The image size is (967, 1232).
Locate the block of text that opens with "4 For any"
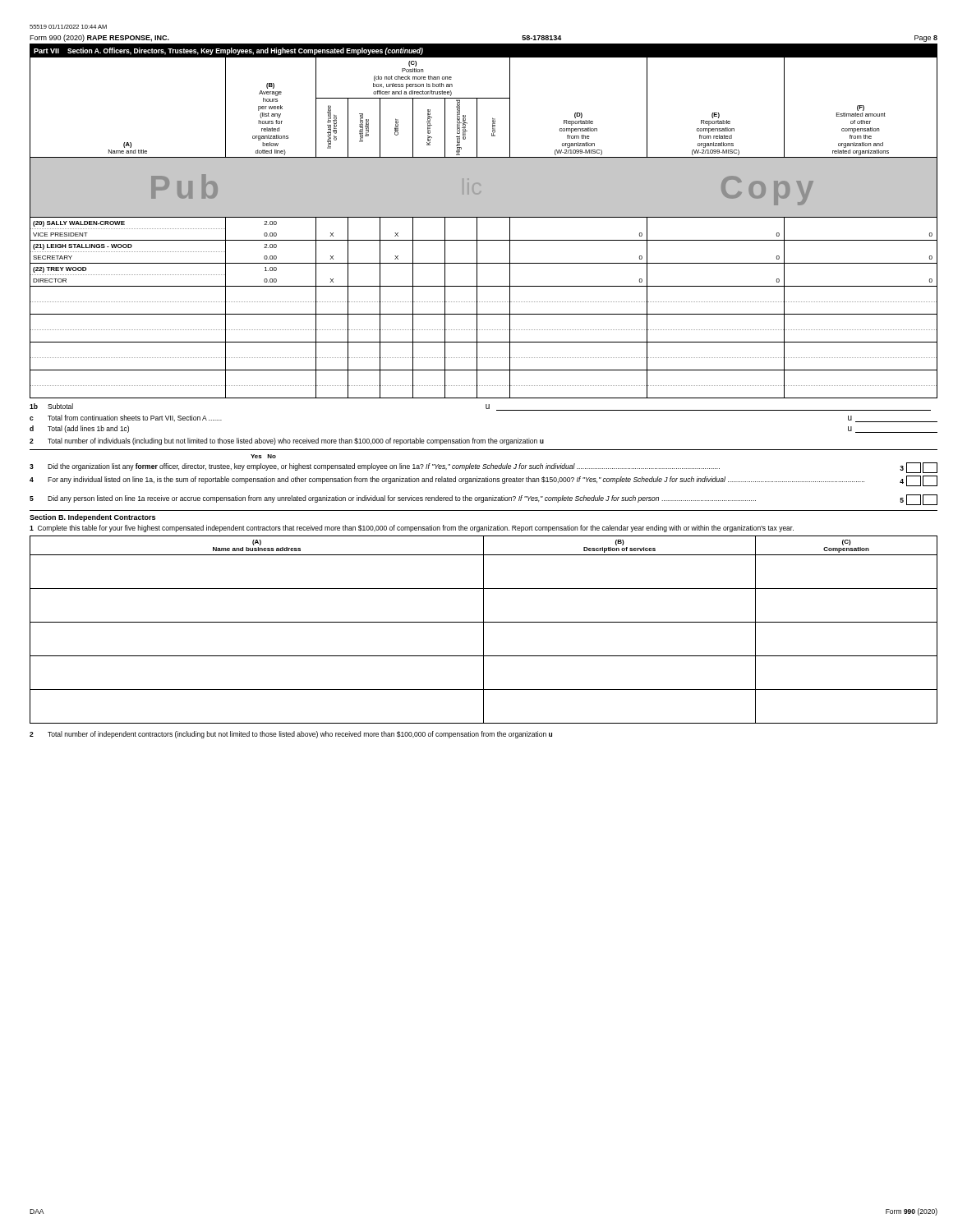(484, 484)
